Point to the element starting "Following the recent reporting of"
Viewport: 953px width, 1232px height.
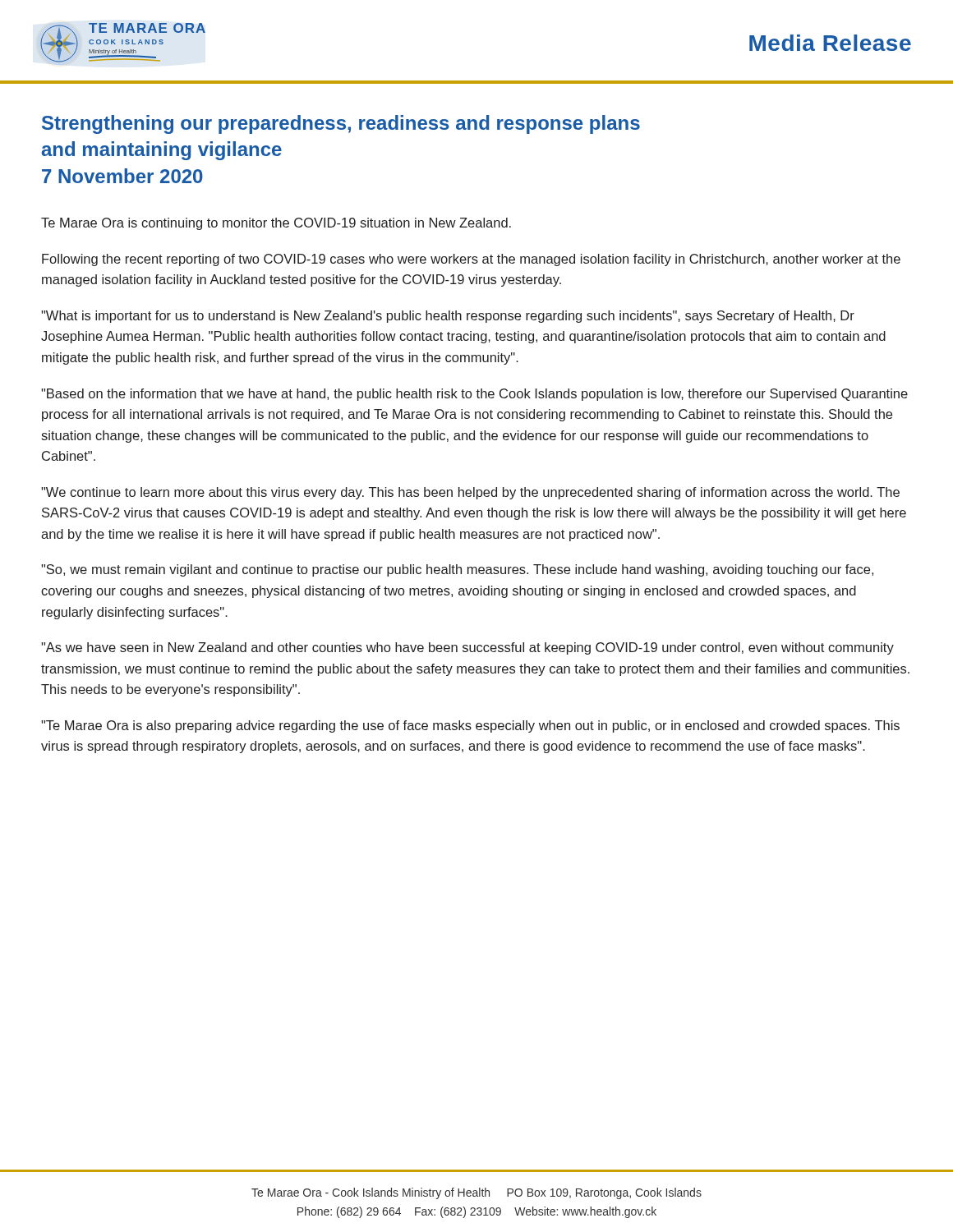476,270
